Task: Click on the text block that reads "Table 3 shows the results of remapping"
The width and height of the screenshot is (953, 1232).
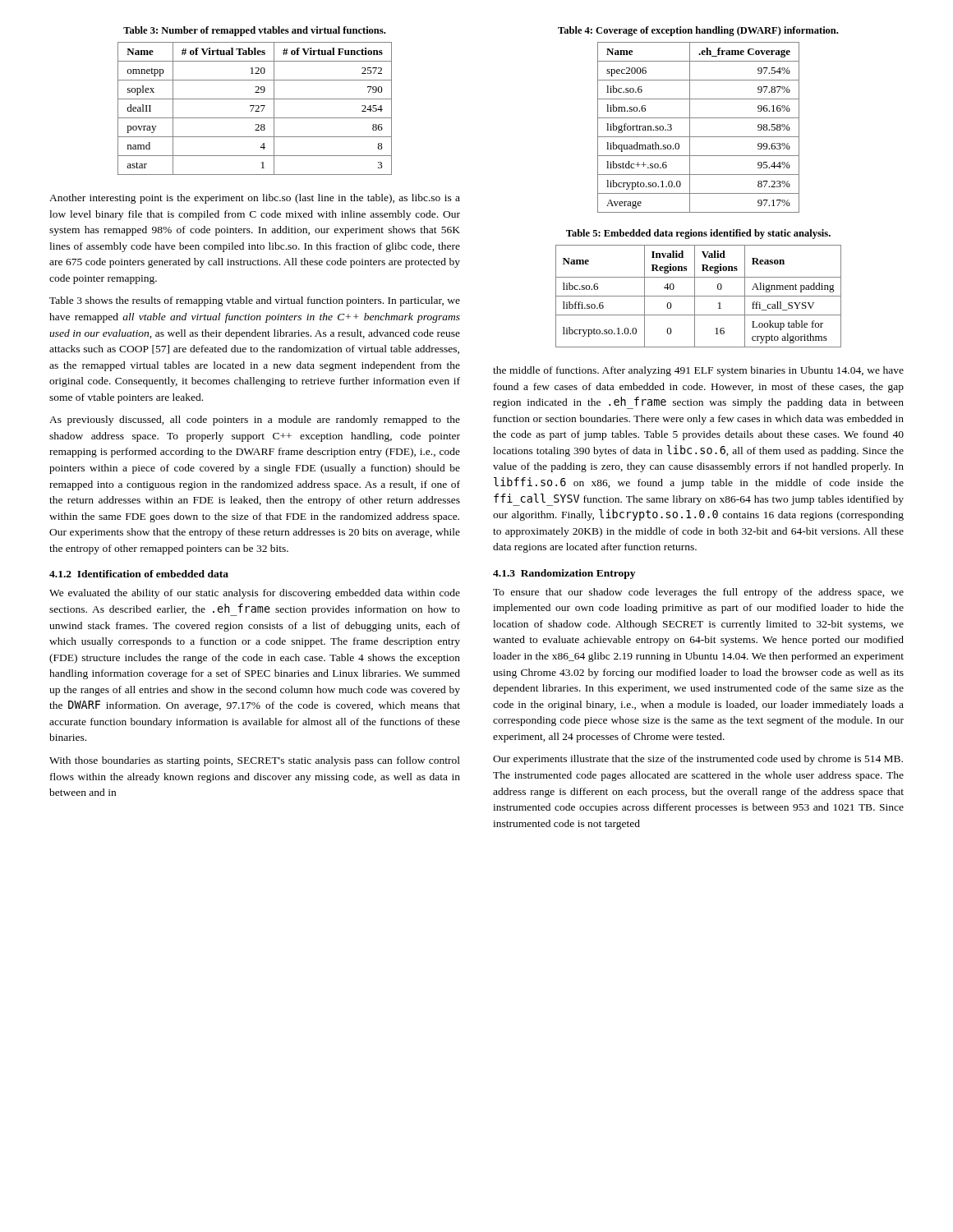Action: pyautogui.click(x=255, y=349)
